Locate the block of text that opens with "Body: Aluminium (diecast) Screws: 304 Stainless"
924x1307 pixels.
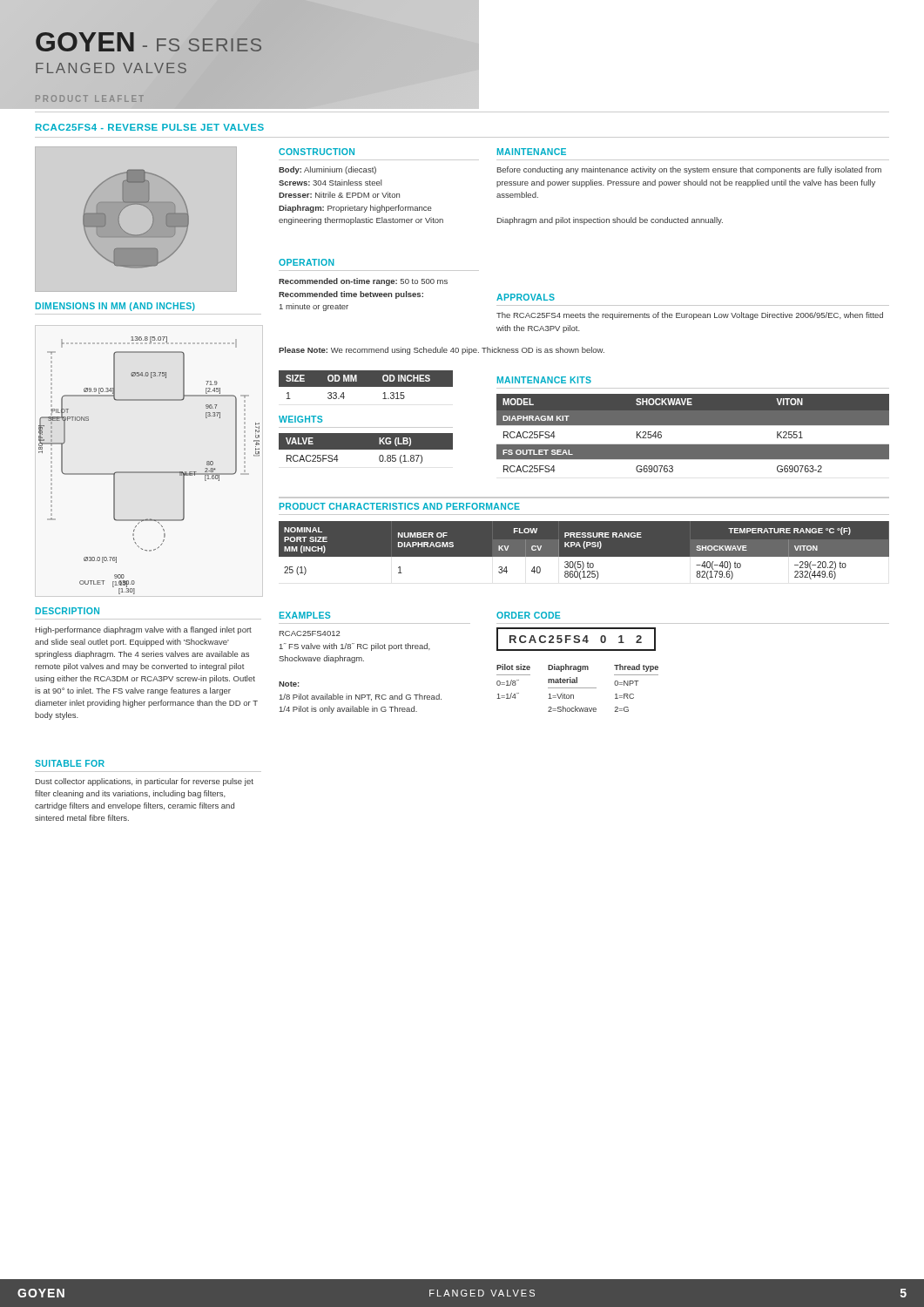pos(361,195)
